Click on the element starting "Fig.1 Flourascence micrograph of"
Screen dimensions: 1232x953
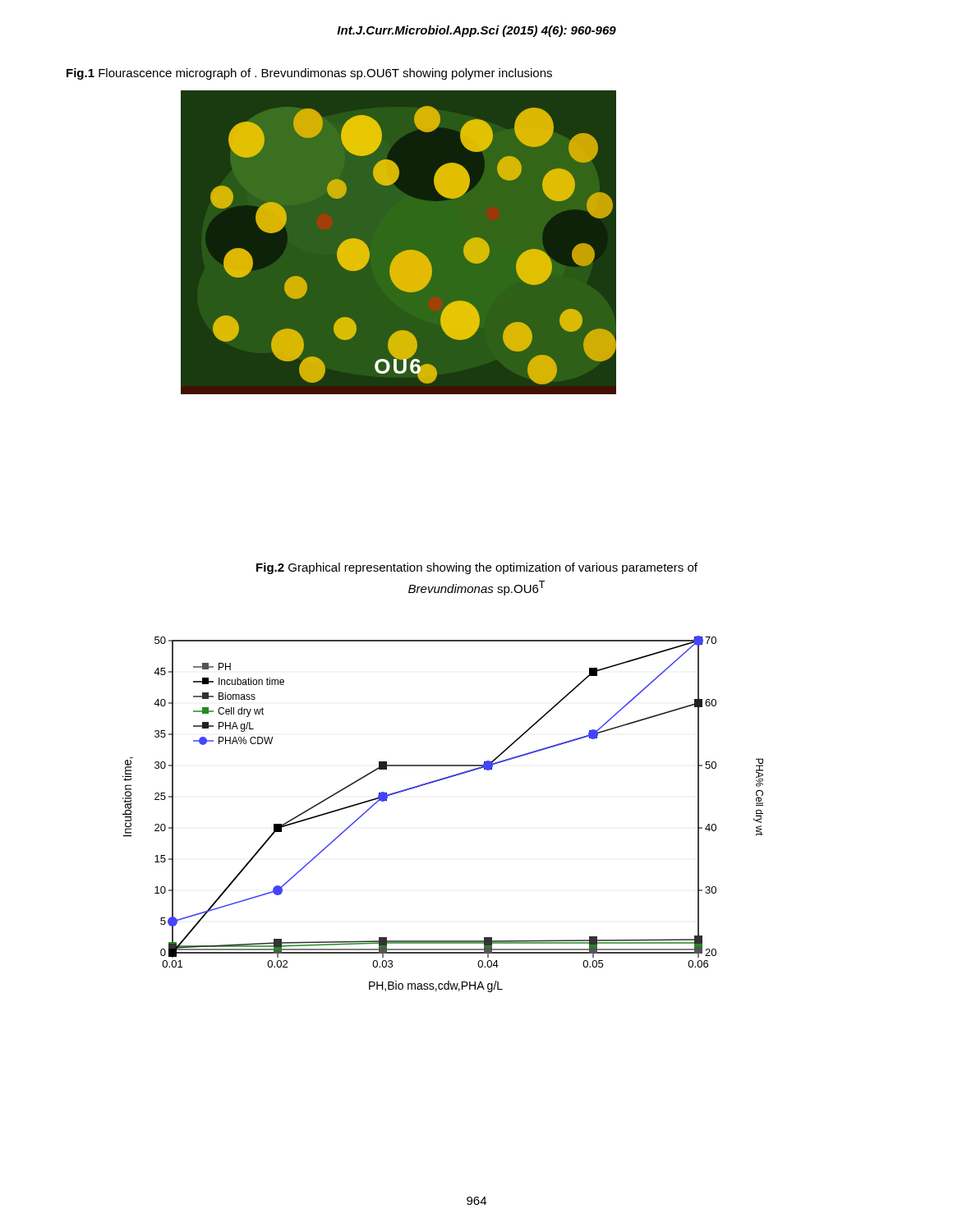coord(309,73)
